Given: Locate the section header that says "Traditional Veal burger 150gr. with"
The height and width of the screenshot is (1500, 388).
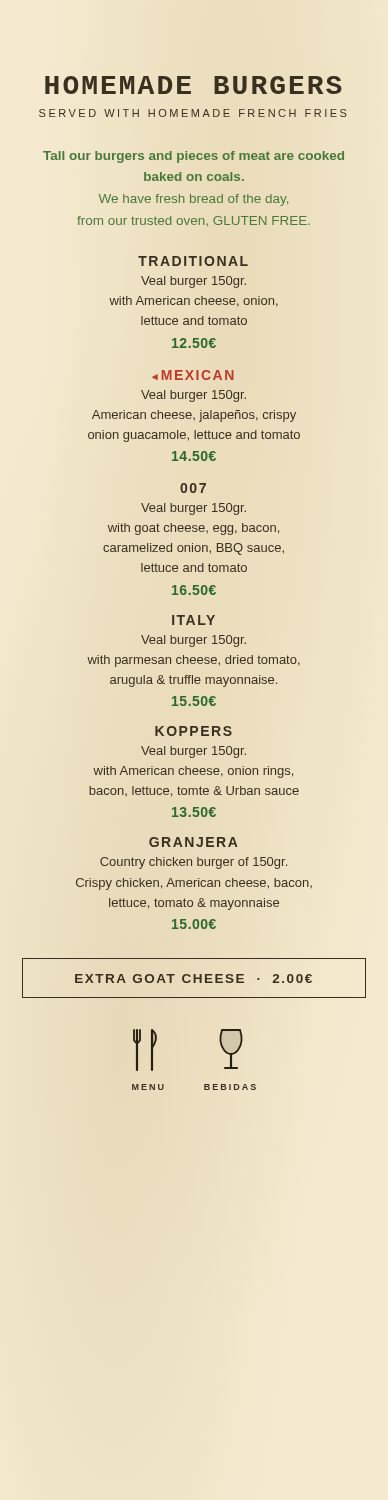Looking at the screenshot, I should point(194,302).
